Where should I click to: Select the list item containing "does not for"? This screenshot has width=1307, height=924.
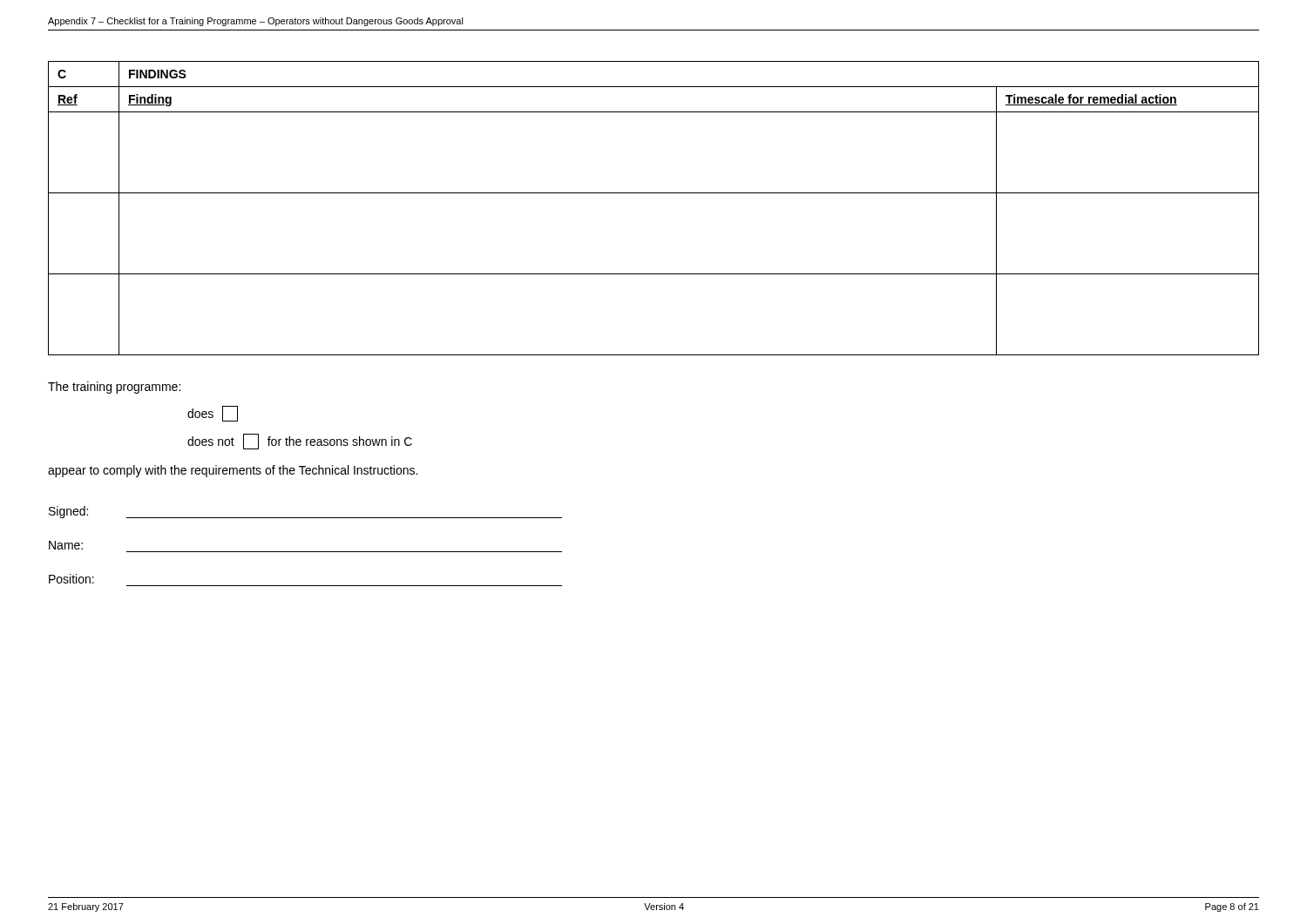(300, 442)
